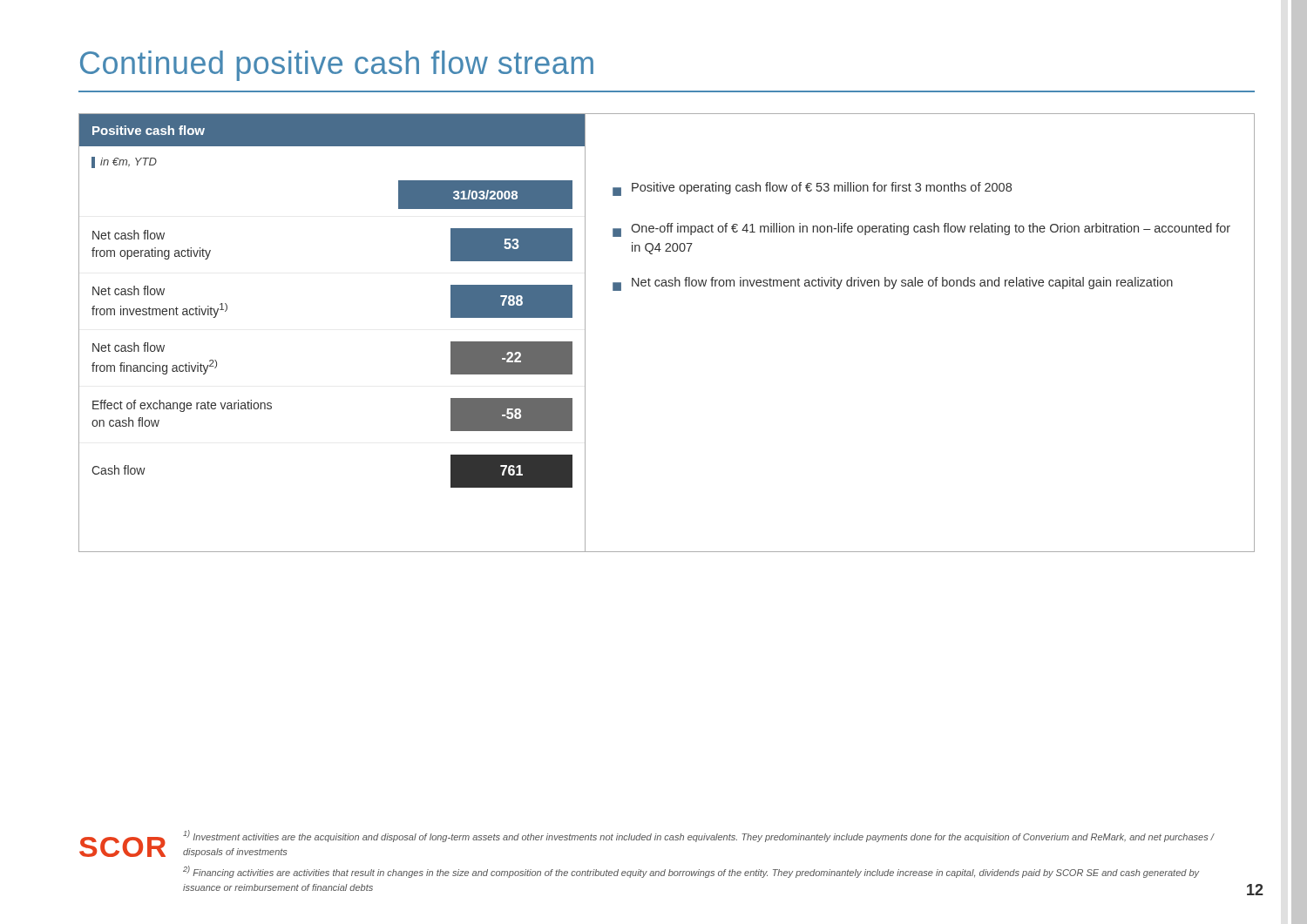
Task: Find the block starting "■ Net cash"
Action: coord(922,286)
